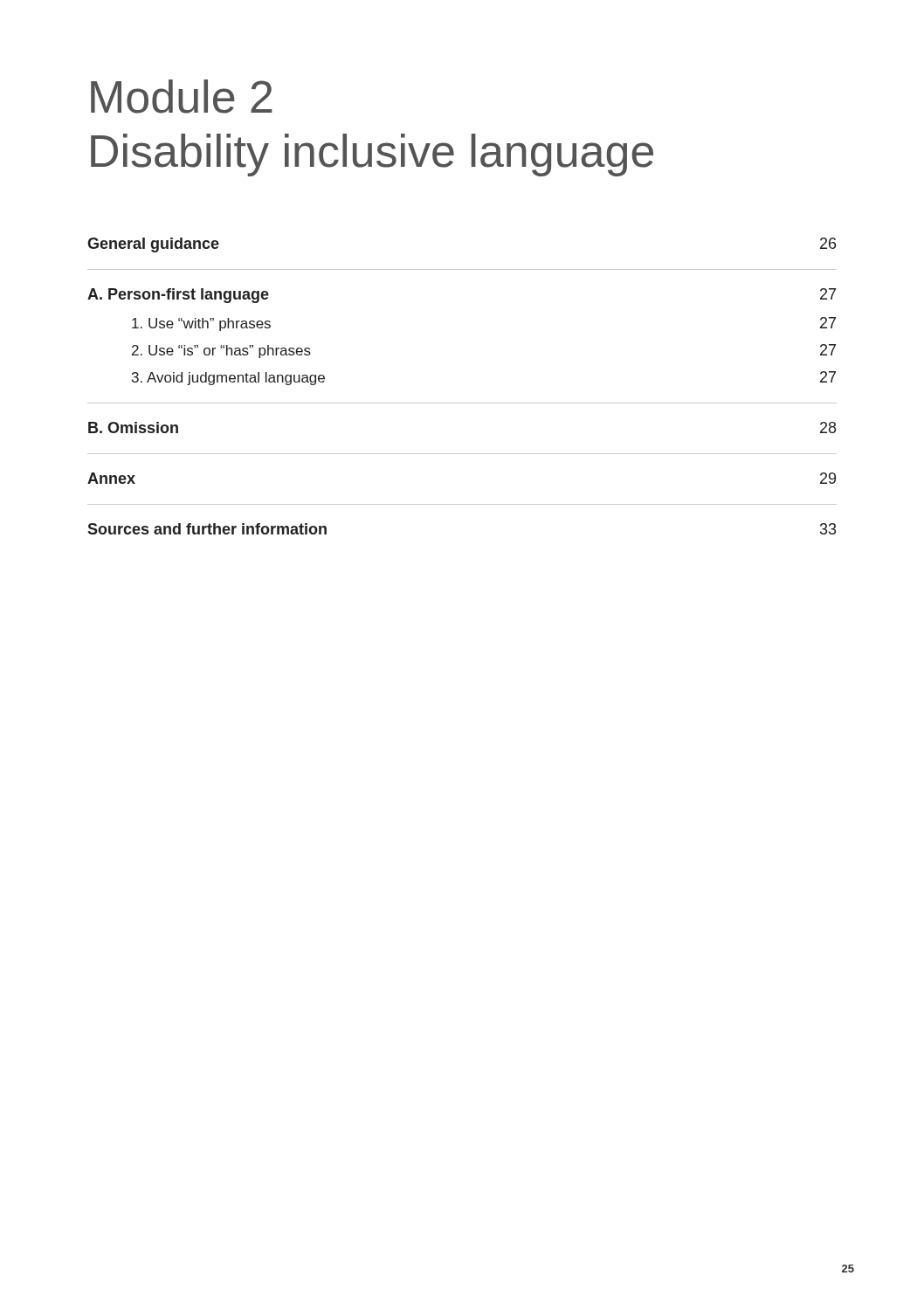Viewport: 924px width, 1310px height.
Task: Select the text block starting "Sources and further information 33"
Action: (x=208, y=529)
